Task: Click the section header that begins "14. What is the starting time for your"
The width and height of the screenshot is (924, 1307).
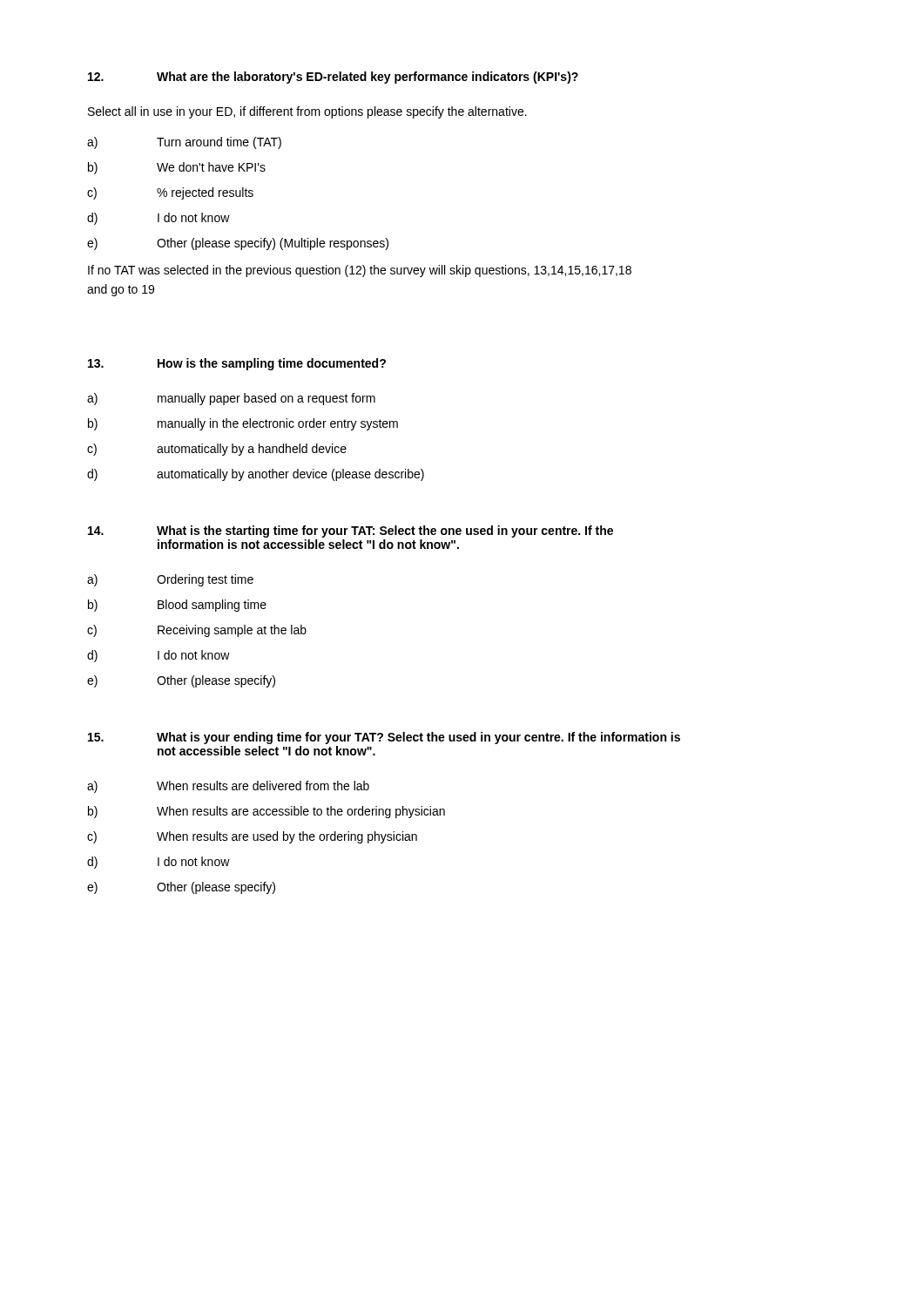Action: [x=462, y=538]
